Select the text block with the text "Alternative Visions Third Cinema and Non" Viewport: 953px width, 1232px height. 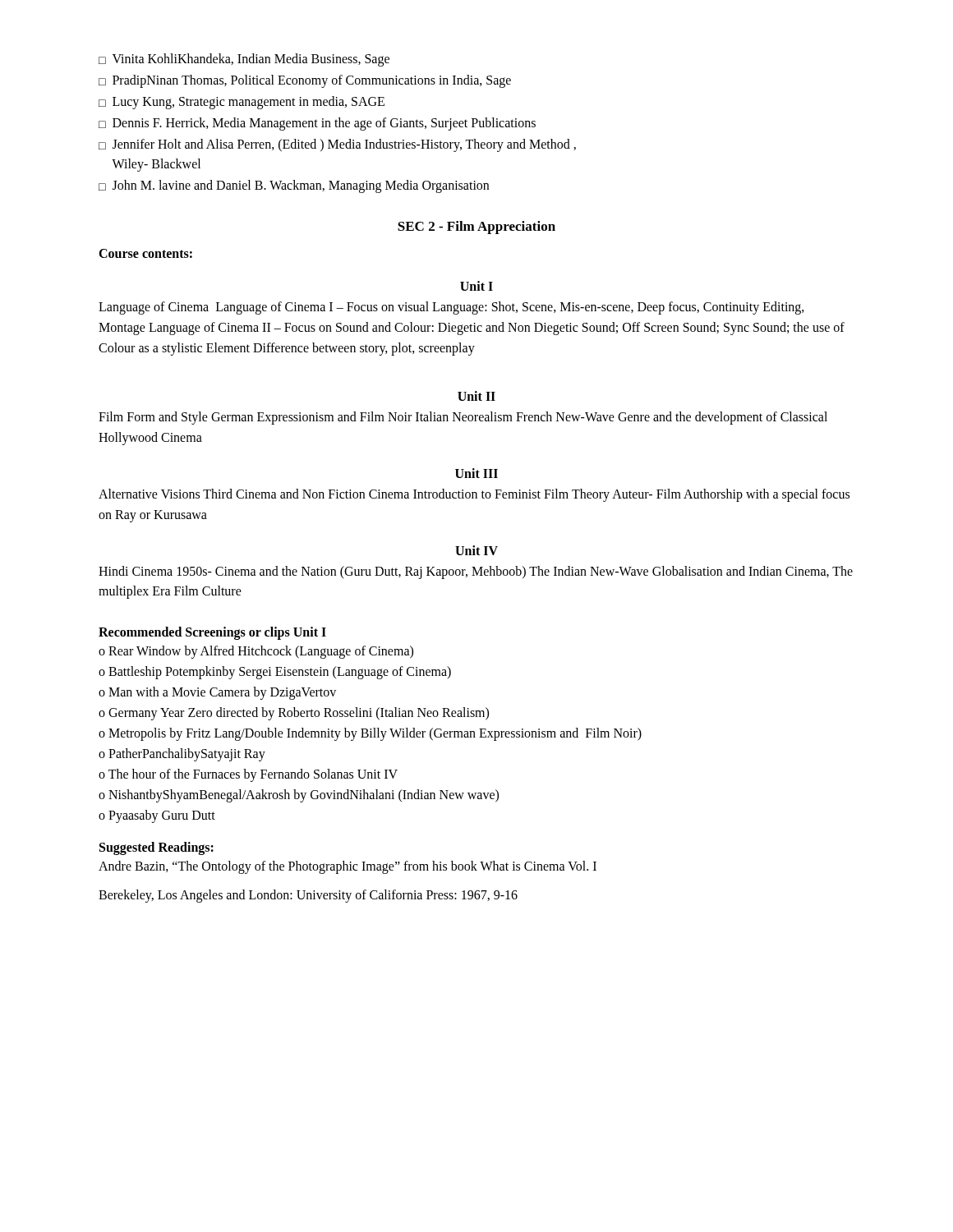click(x=474, y=504)
